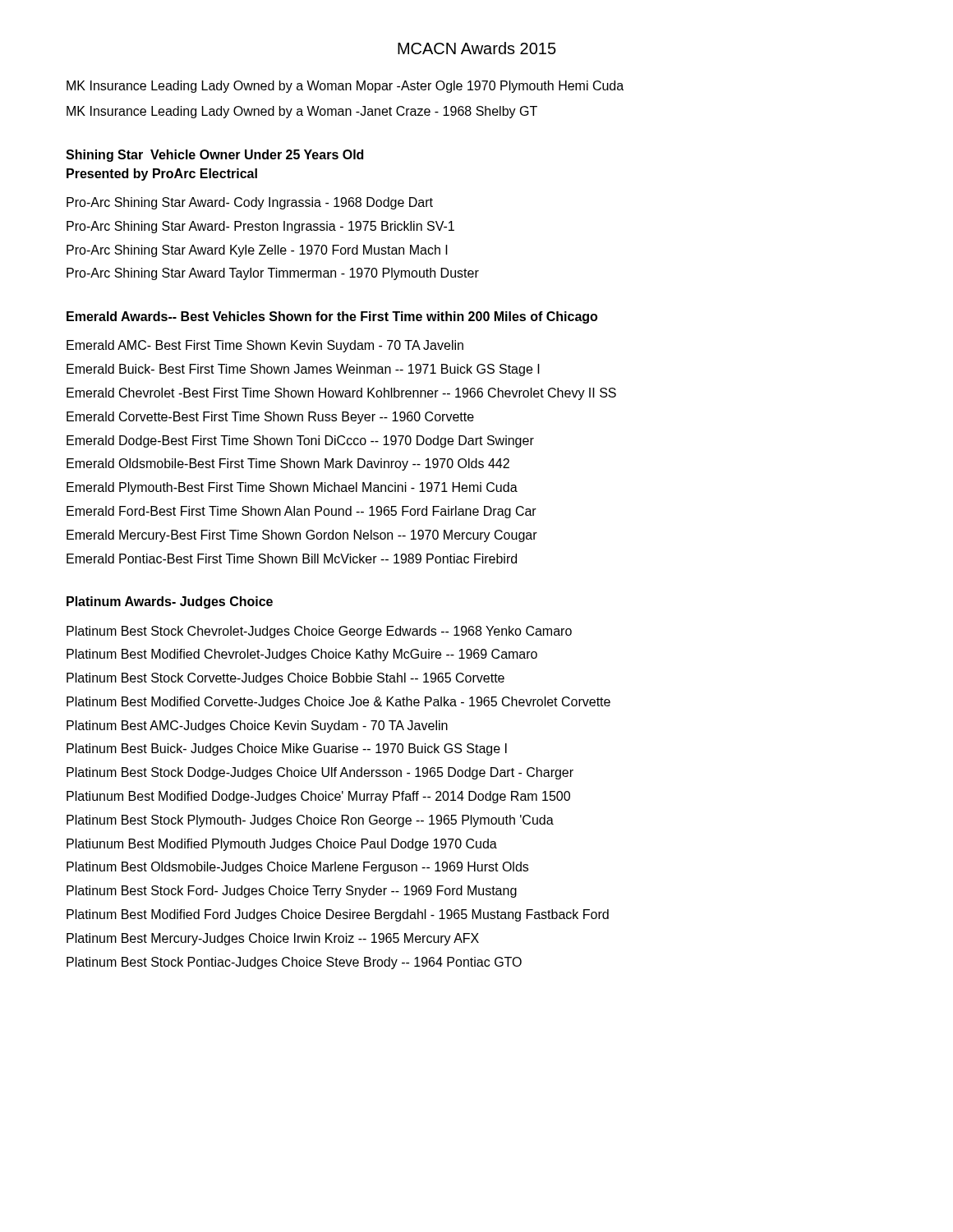Find the text block containing "Platiunum Best Modified Plymouth Judges Choice"

click(x=281, y=844)
